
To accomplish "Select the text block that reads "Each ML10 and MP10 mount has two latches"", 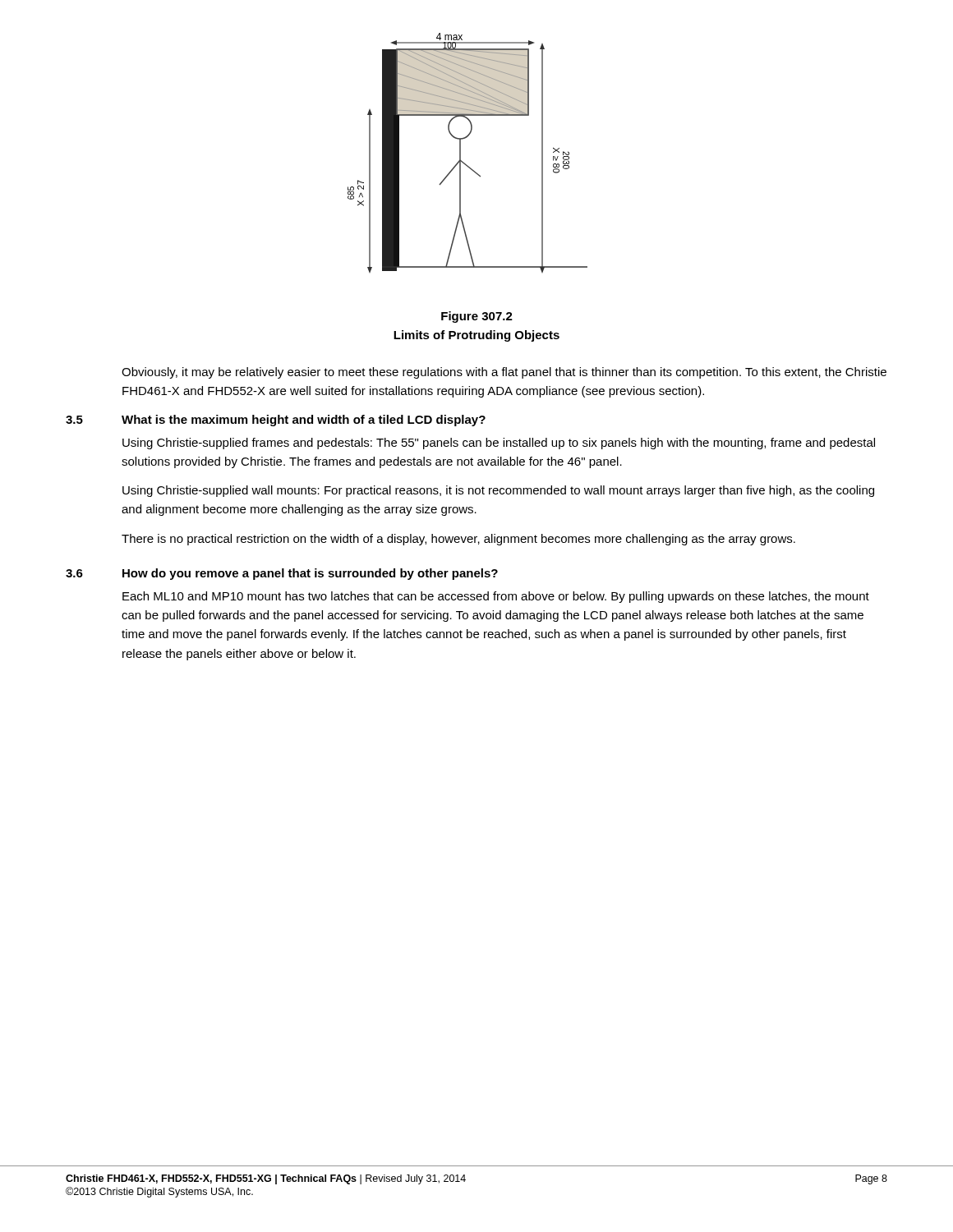I will [x=495, y=624].
